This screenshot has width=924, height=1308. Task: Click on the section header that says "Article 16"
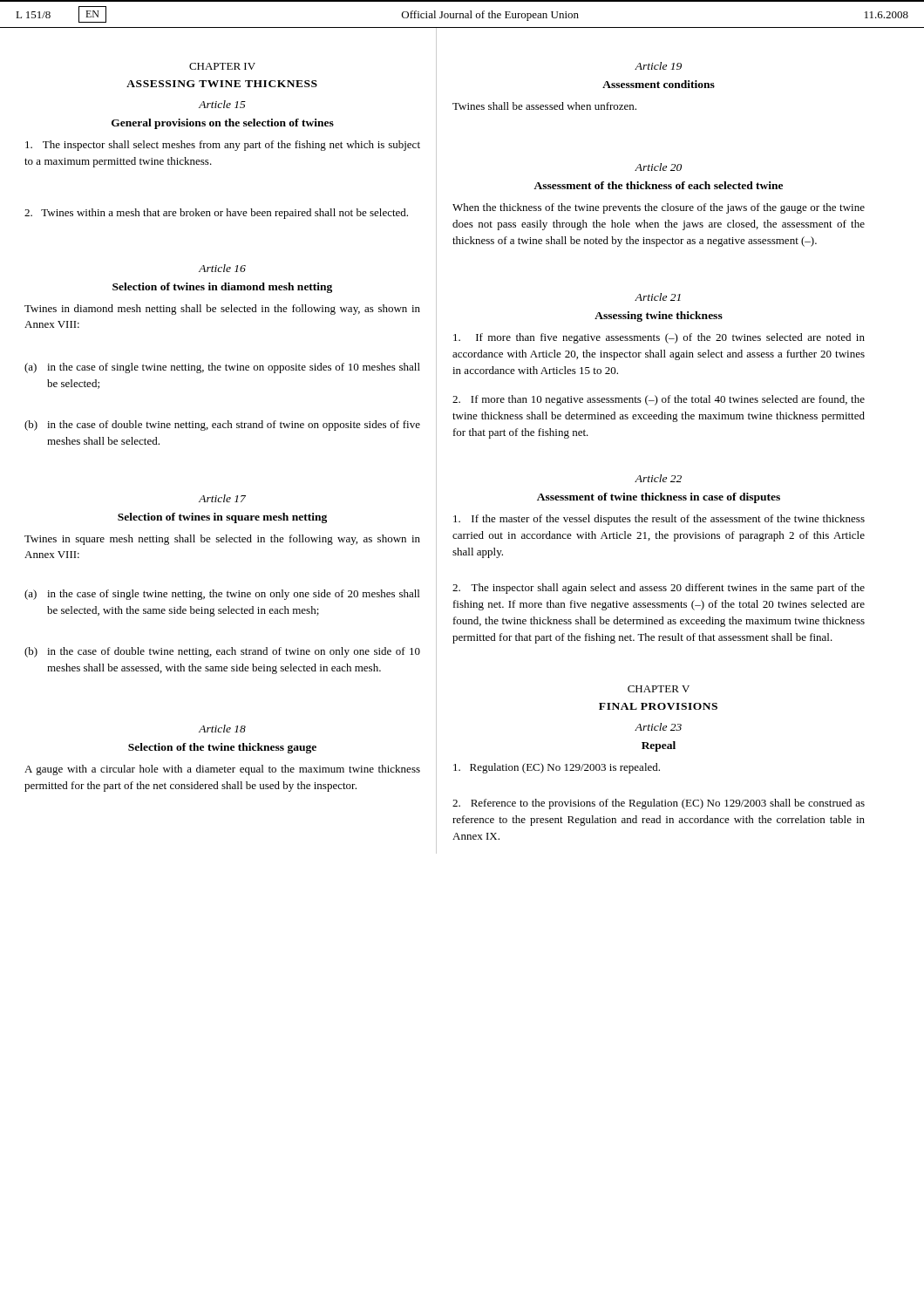[x=222, y=268]
